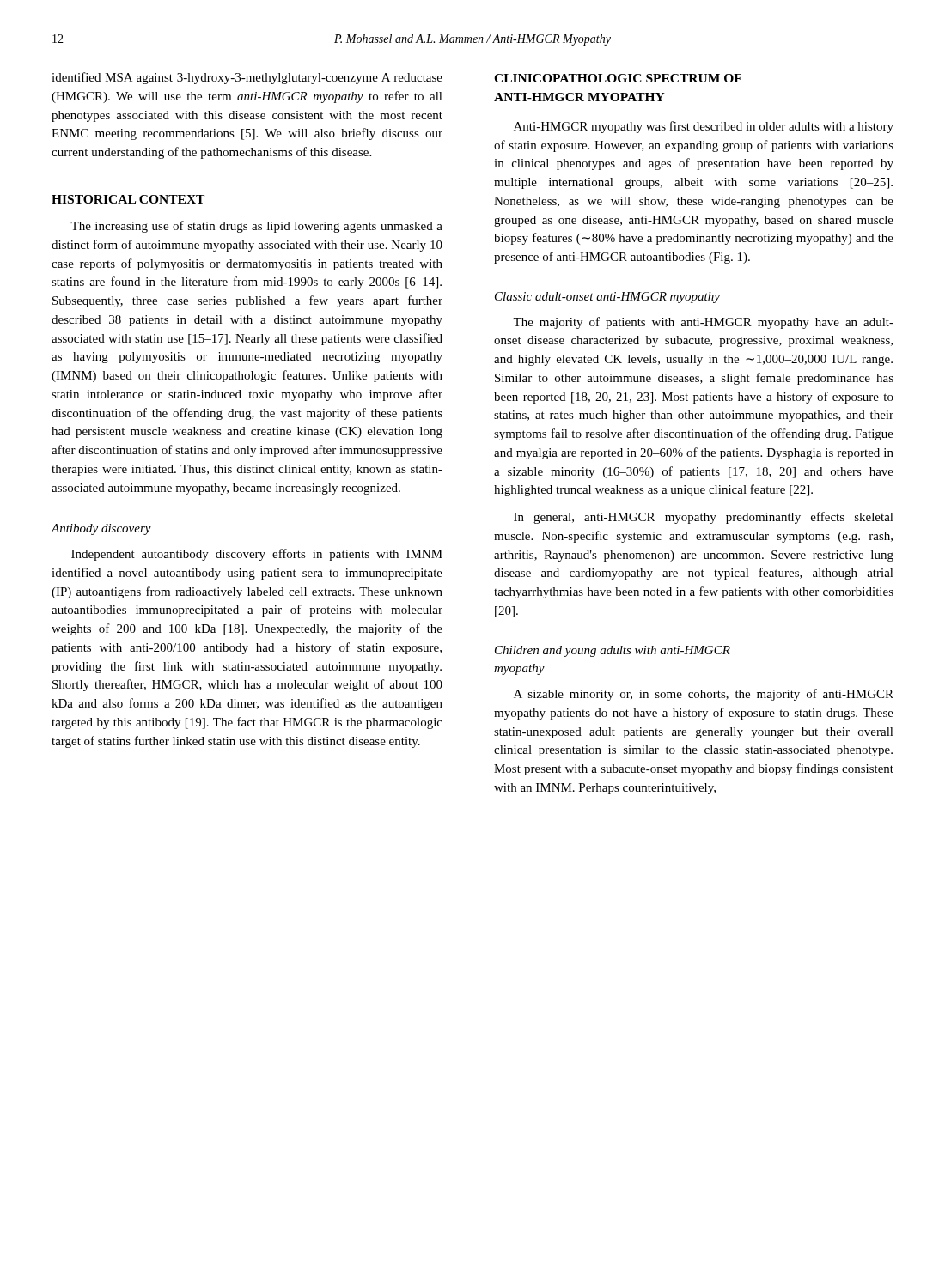Navigate to the block starting "Anti-HMGCR myopathy was first described in older adults"
The width and height of the screenshot is (945, 1288).
pyautogui.click(x=694, y=192)
